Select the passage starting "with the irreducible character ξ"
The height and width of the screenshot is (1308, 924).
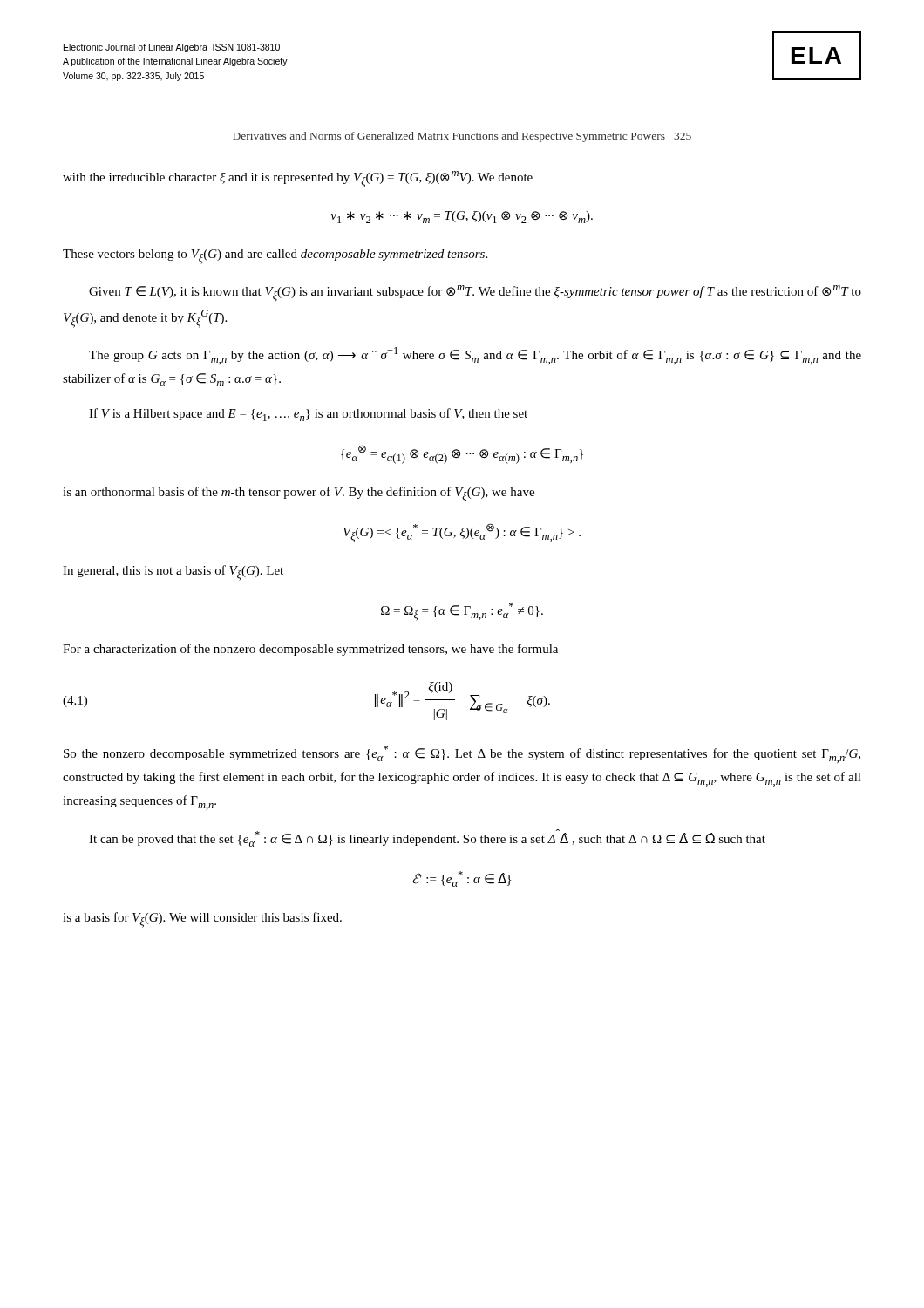(298, 177)
